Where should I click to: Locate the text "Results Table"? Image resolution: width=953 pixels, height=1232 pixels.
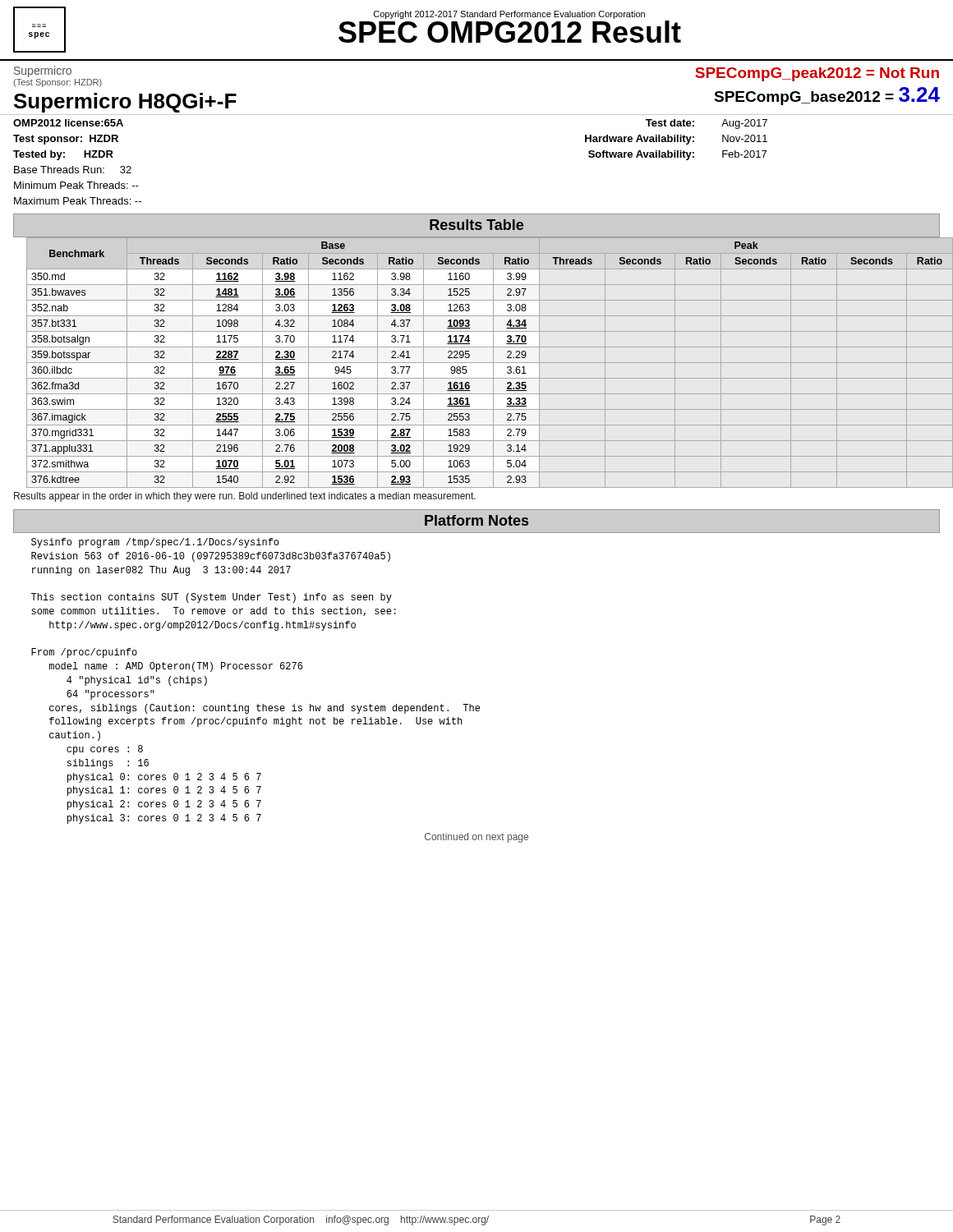476,225
